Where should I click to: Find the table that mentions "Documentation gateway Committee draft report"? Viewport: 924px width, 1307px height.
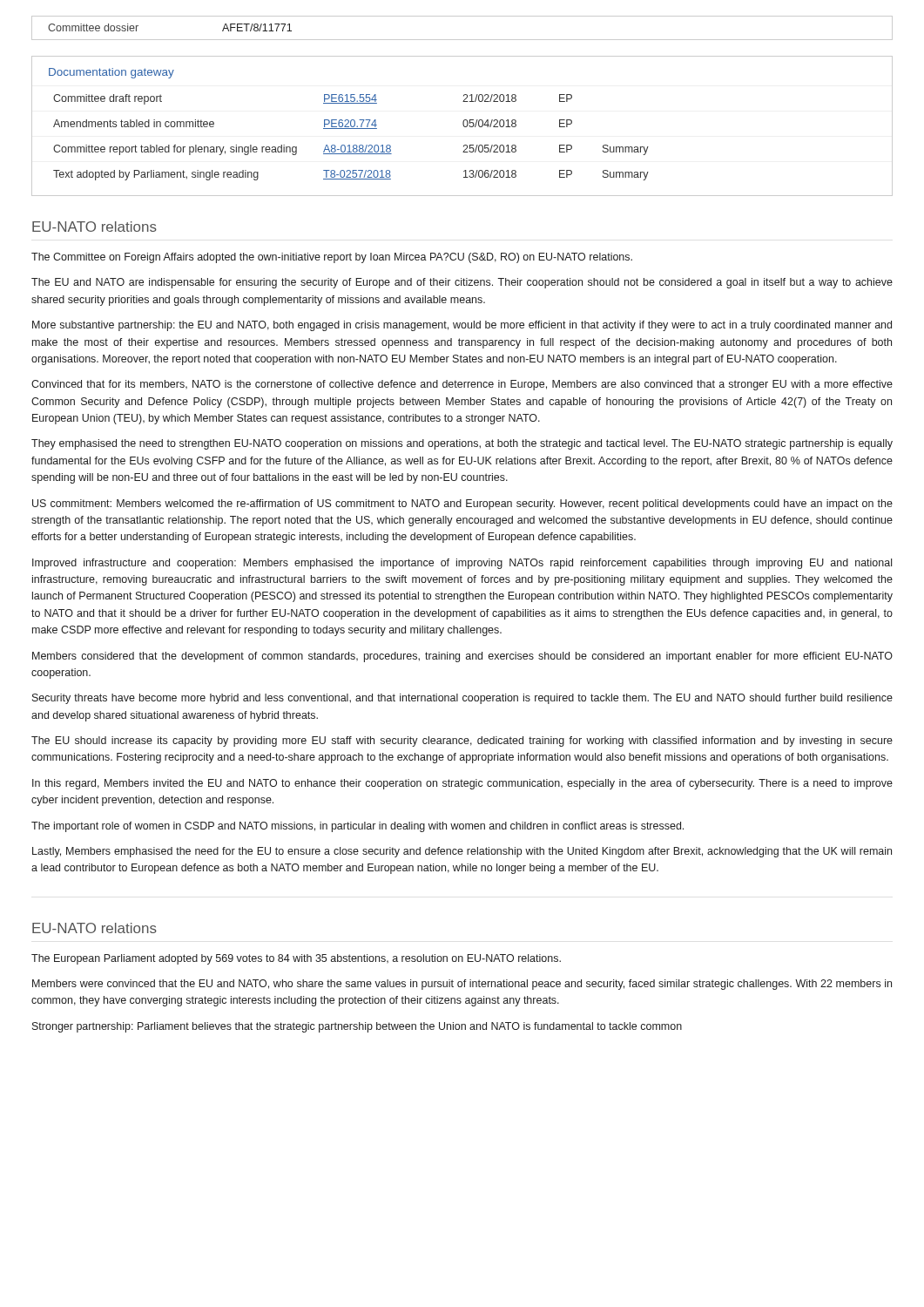pos(462,126)
